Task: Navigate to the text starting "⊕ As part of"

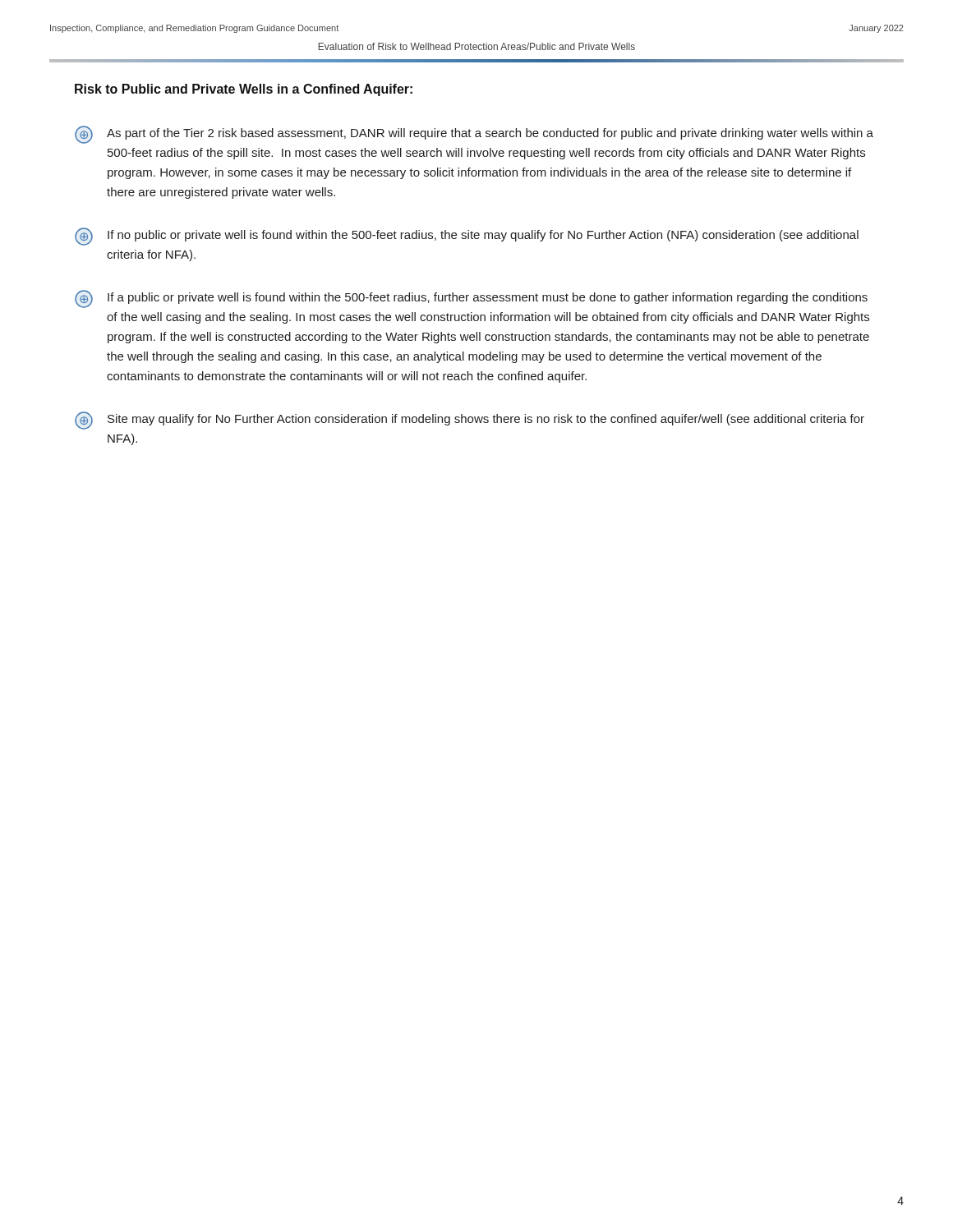Action: tap(476, 163)
